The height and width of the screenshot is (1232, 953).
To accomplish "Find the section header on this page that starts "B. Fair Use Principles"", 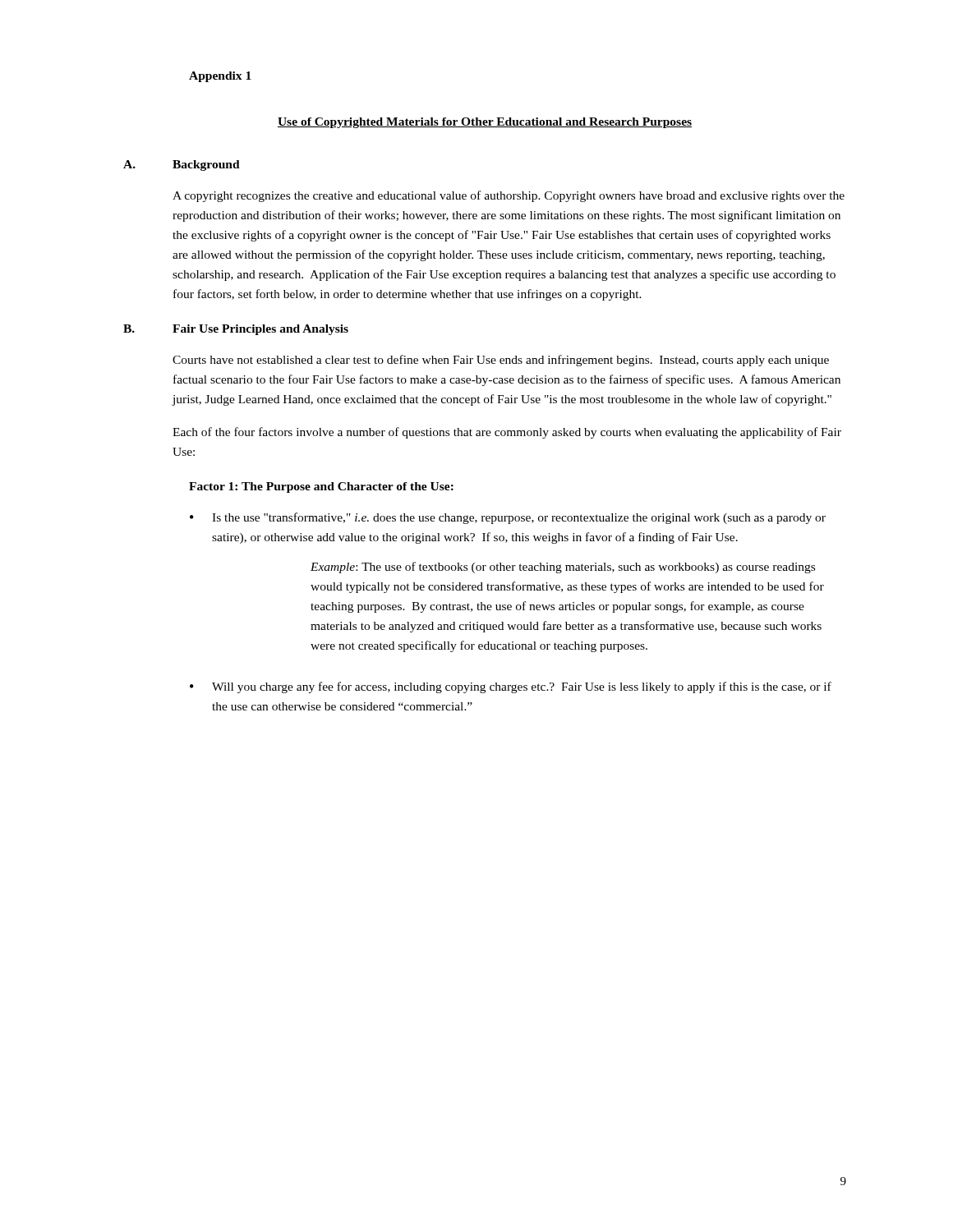I will 236,329.
